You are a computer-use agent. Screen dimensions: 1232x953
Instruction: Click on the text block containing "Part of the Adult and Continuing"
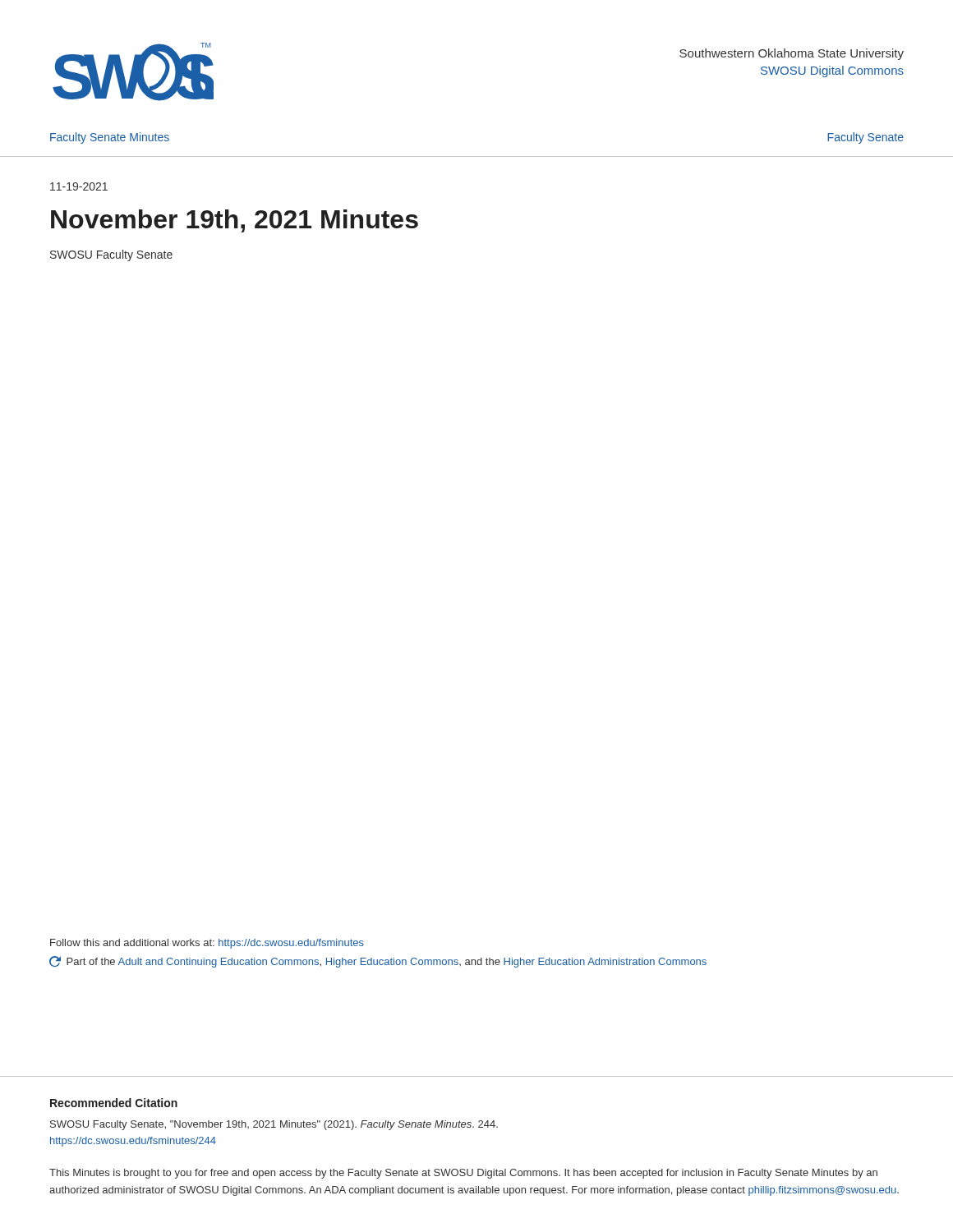(378, 961)
